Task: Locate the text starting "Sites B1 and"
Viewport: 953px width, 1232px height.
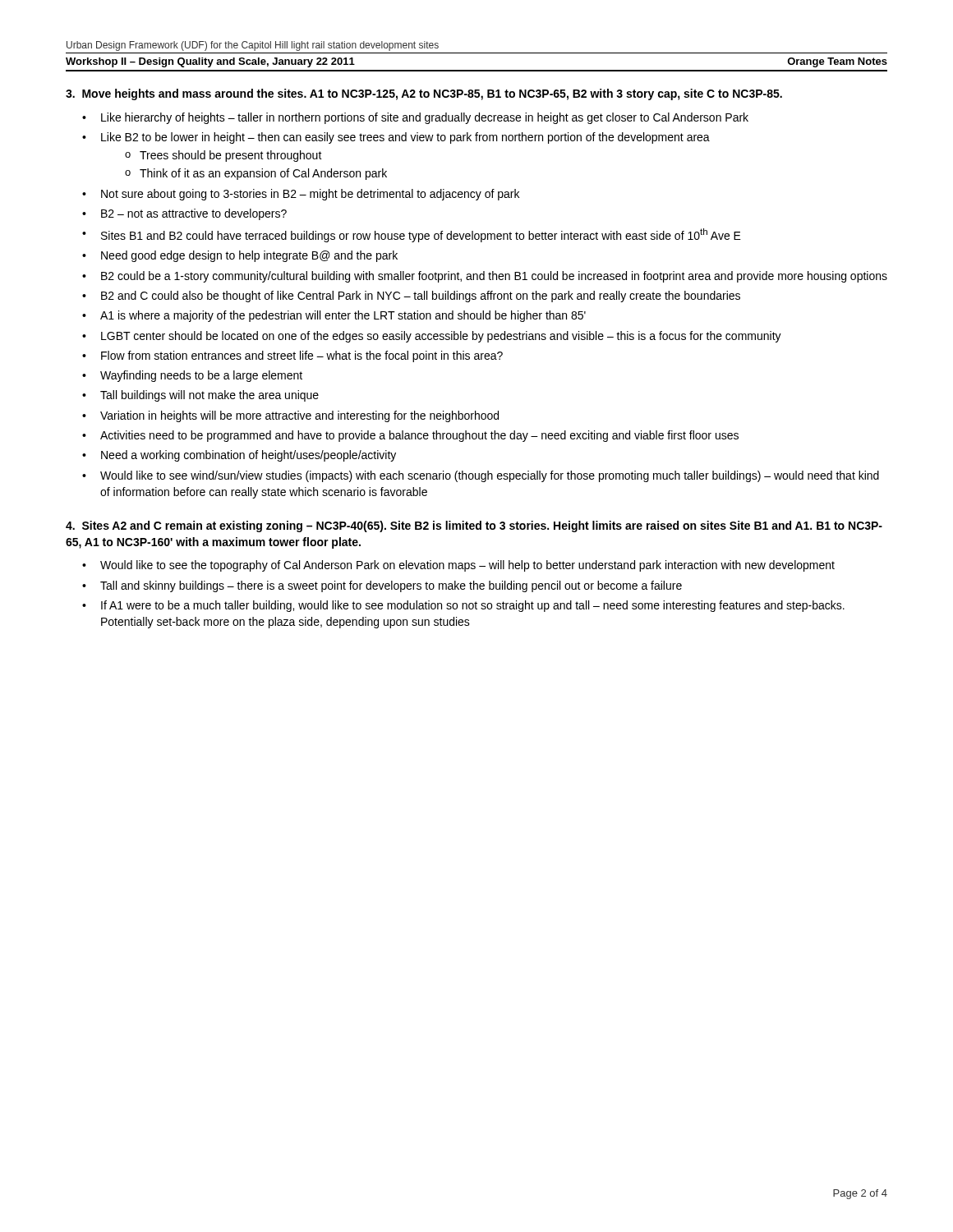Action: (x=421, y=234)
